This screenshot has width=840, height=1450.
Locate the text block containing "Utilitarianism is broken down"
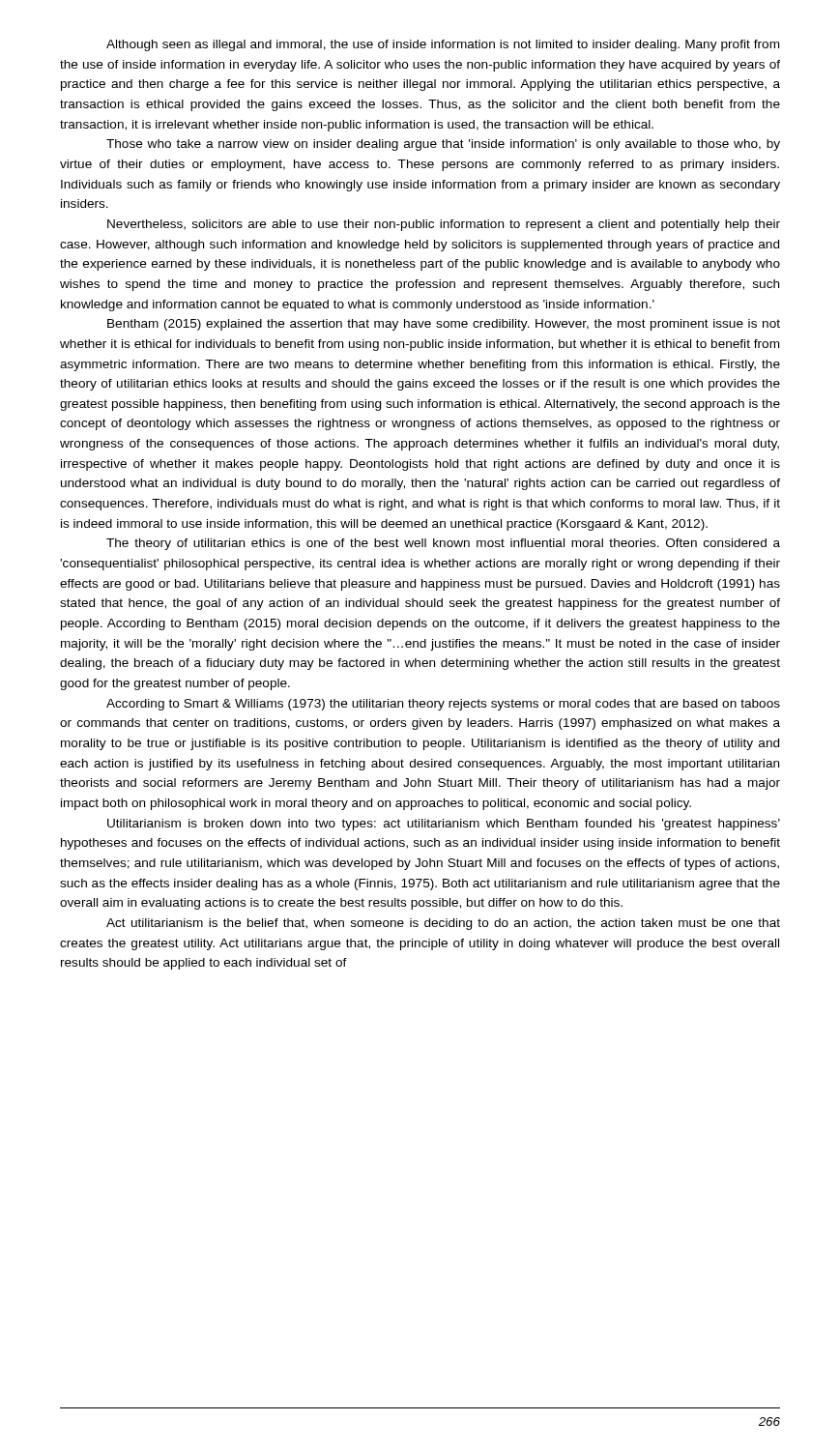(x=420, y=863)
